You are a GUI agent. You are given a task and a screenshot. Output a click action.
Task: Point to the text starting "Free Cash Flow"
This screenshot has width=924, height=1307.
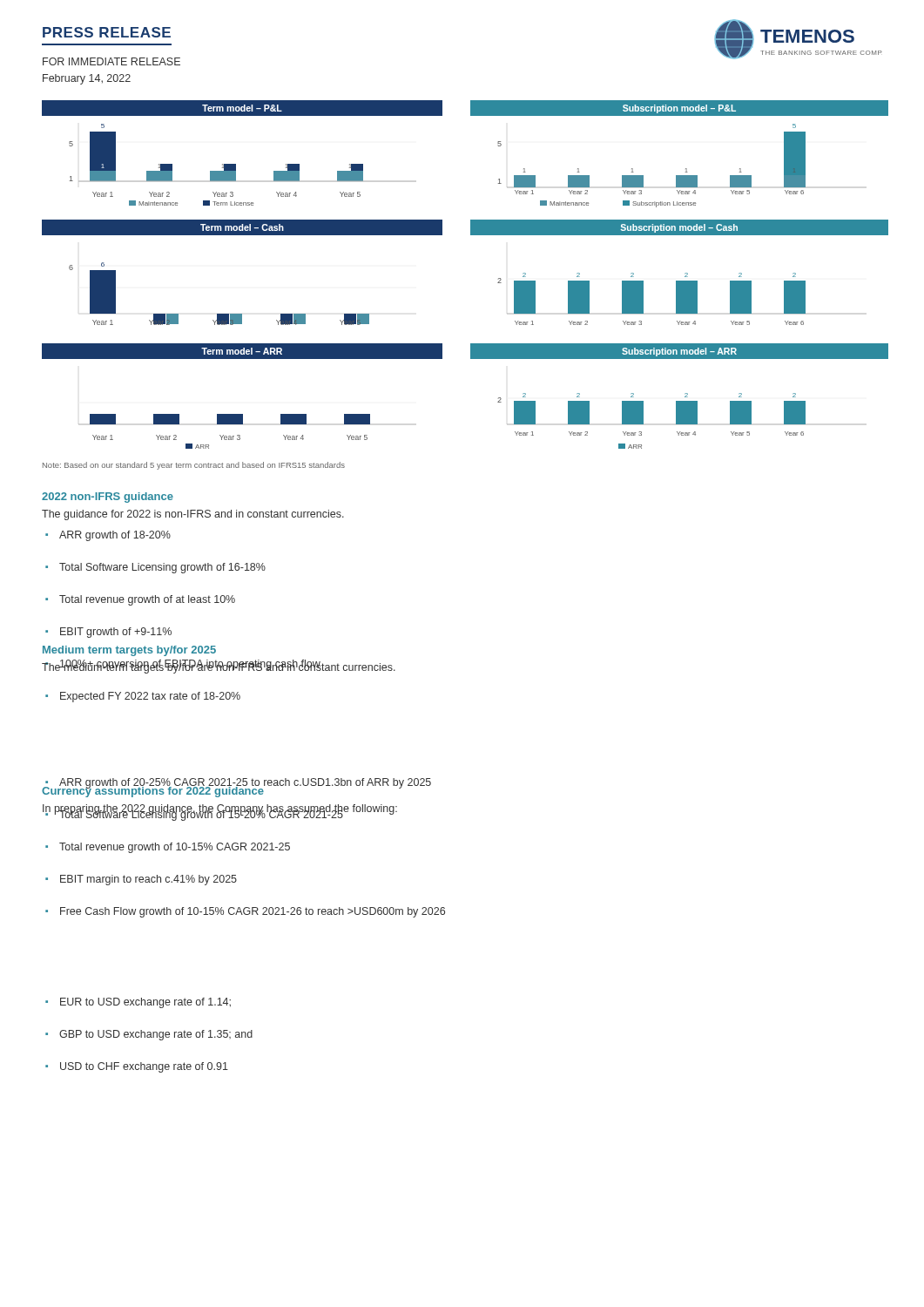point(252,911)
